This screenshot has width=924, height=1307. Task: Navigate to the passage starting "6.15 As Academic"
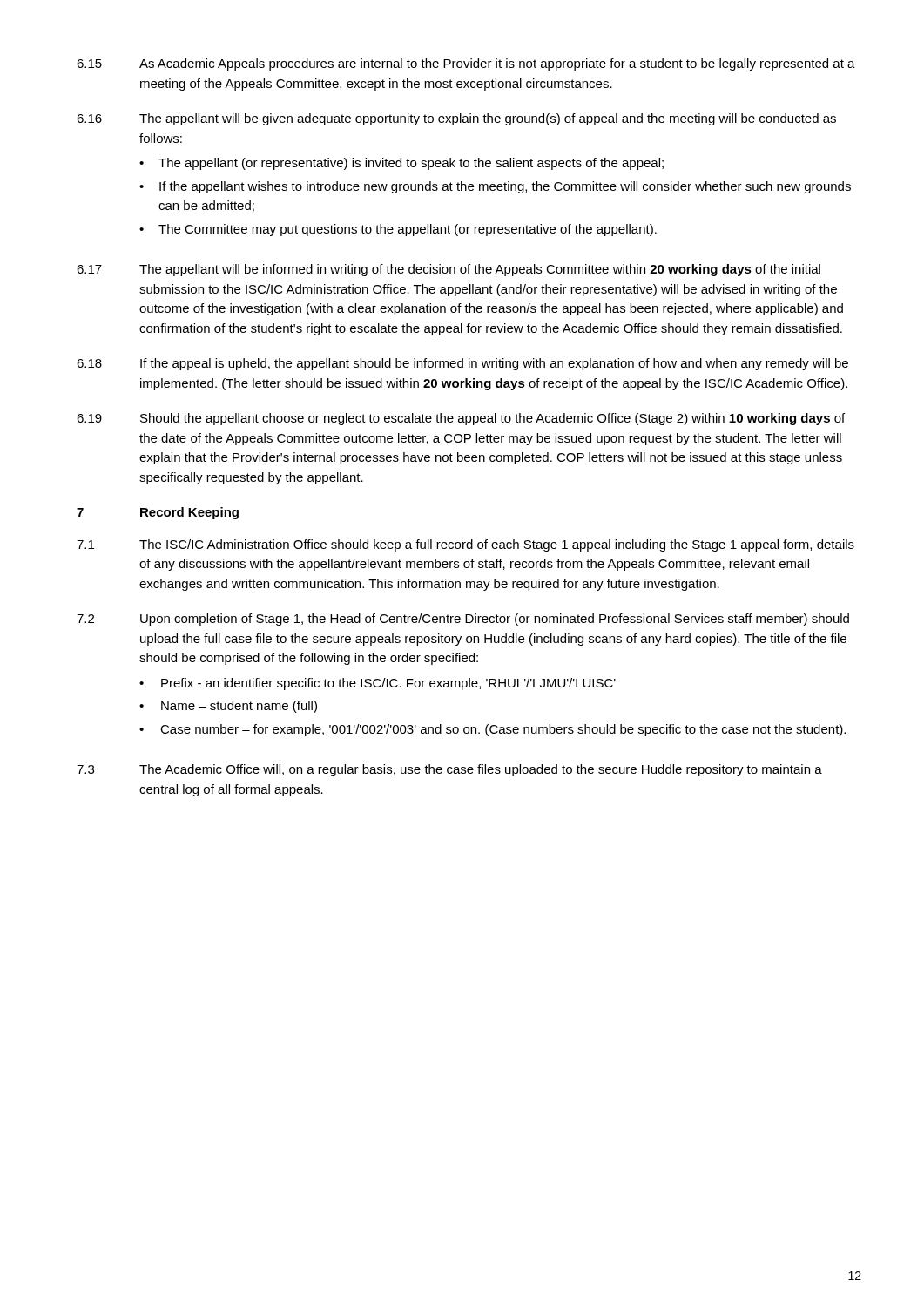click(469, 74)
